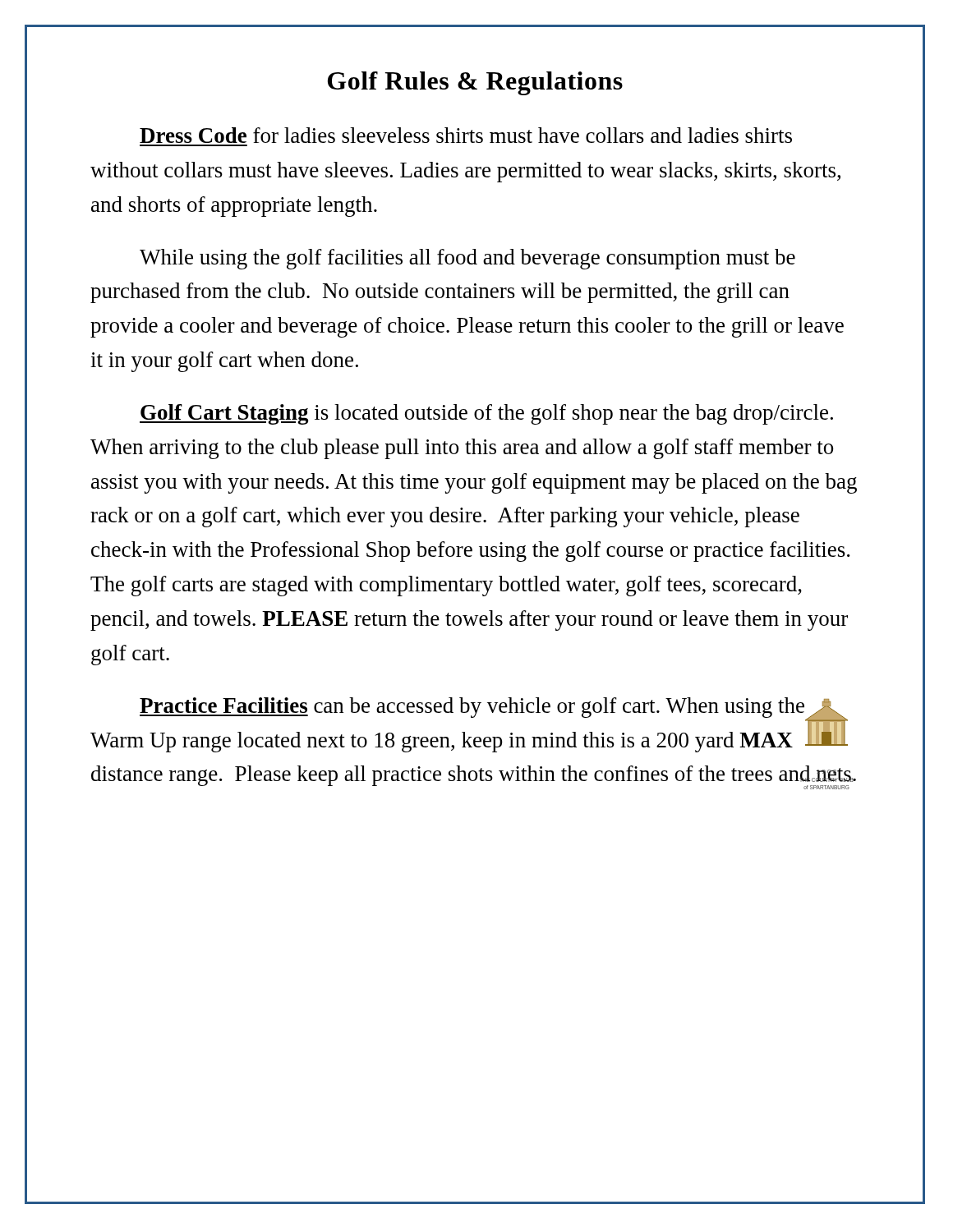The width and height of the screenshot is (953, 1232).
Task: Select the text block starting "While using the golf facilities all food"
Action: pyautogui.click(x=467, y=308)
